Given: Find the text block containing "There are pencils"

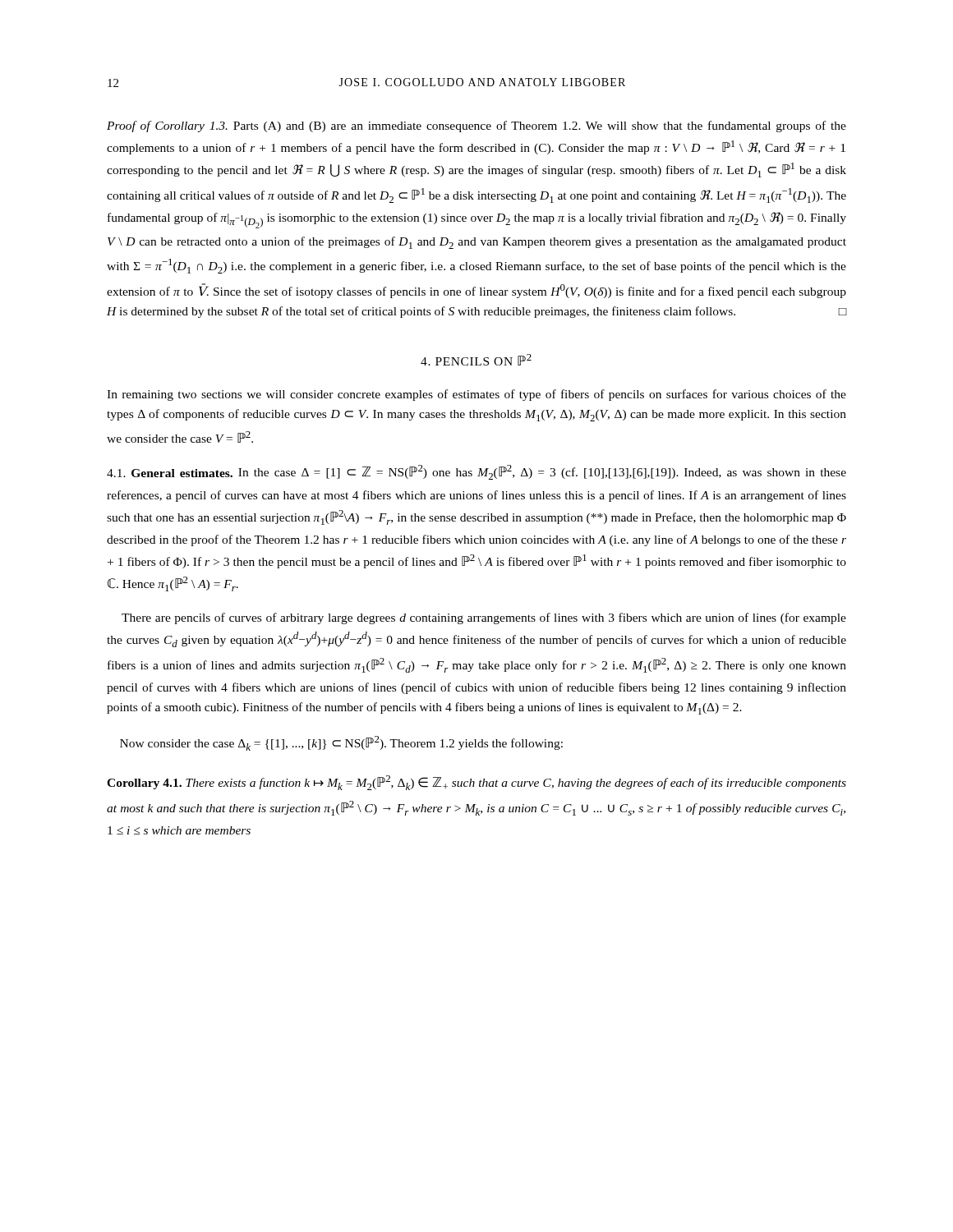Looking at the screenshot, I should pos(476,664).
